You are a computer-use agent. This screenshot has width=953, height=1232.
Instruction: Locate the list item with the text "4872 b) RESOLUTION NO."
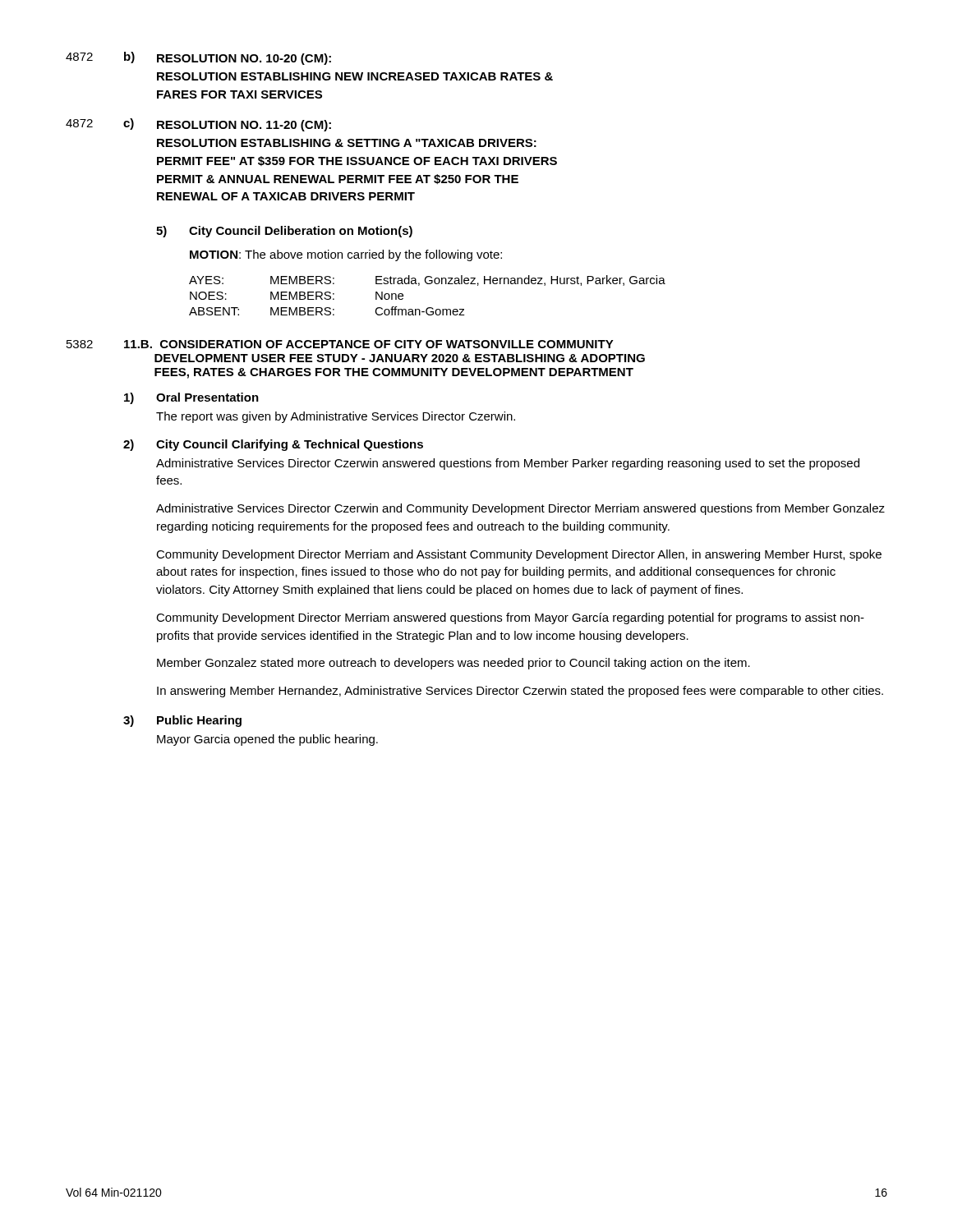476,76
